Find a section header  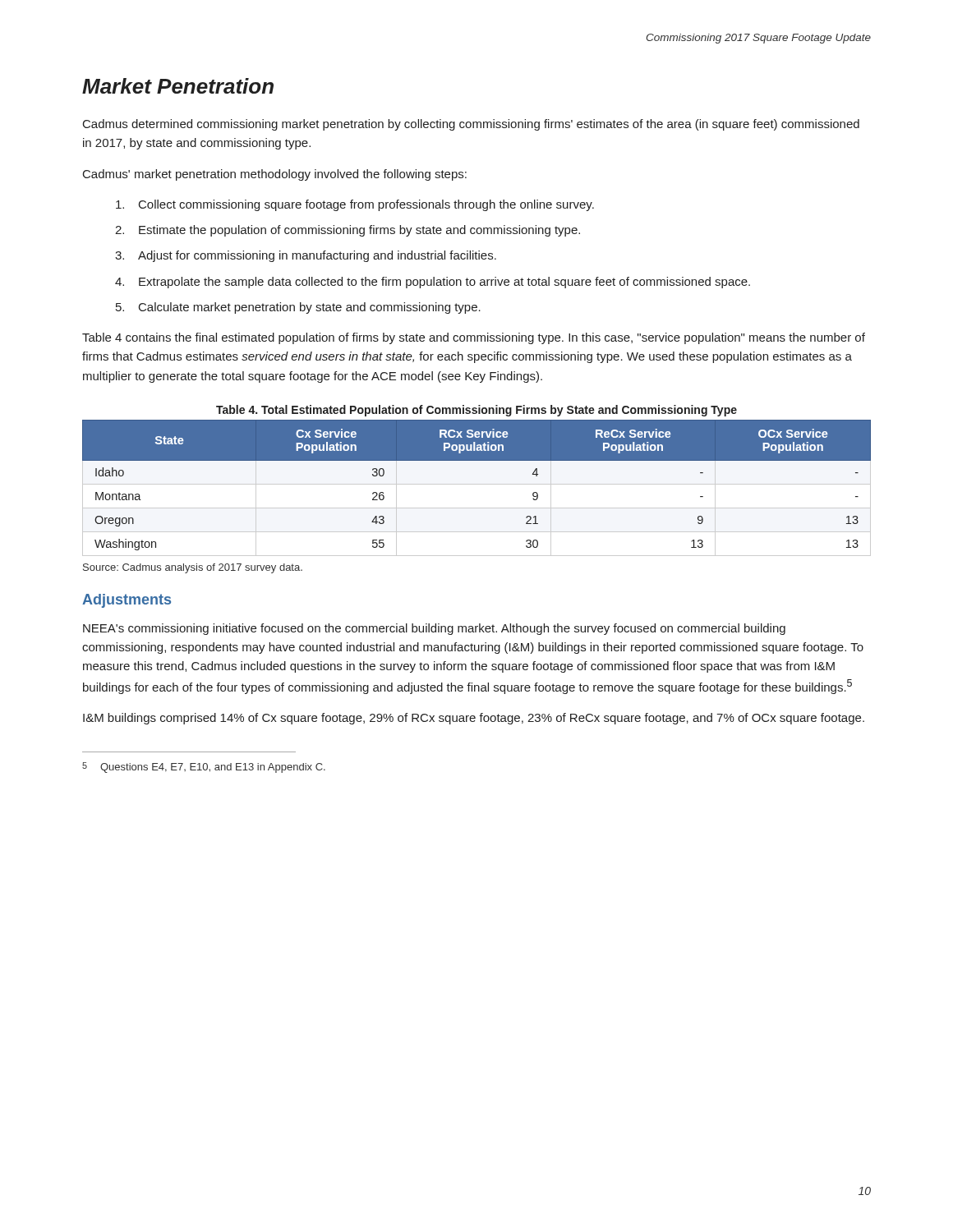pos(127,599)
